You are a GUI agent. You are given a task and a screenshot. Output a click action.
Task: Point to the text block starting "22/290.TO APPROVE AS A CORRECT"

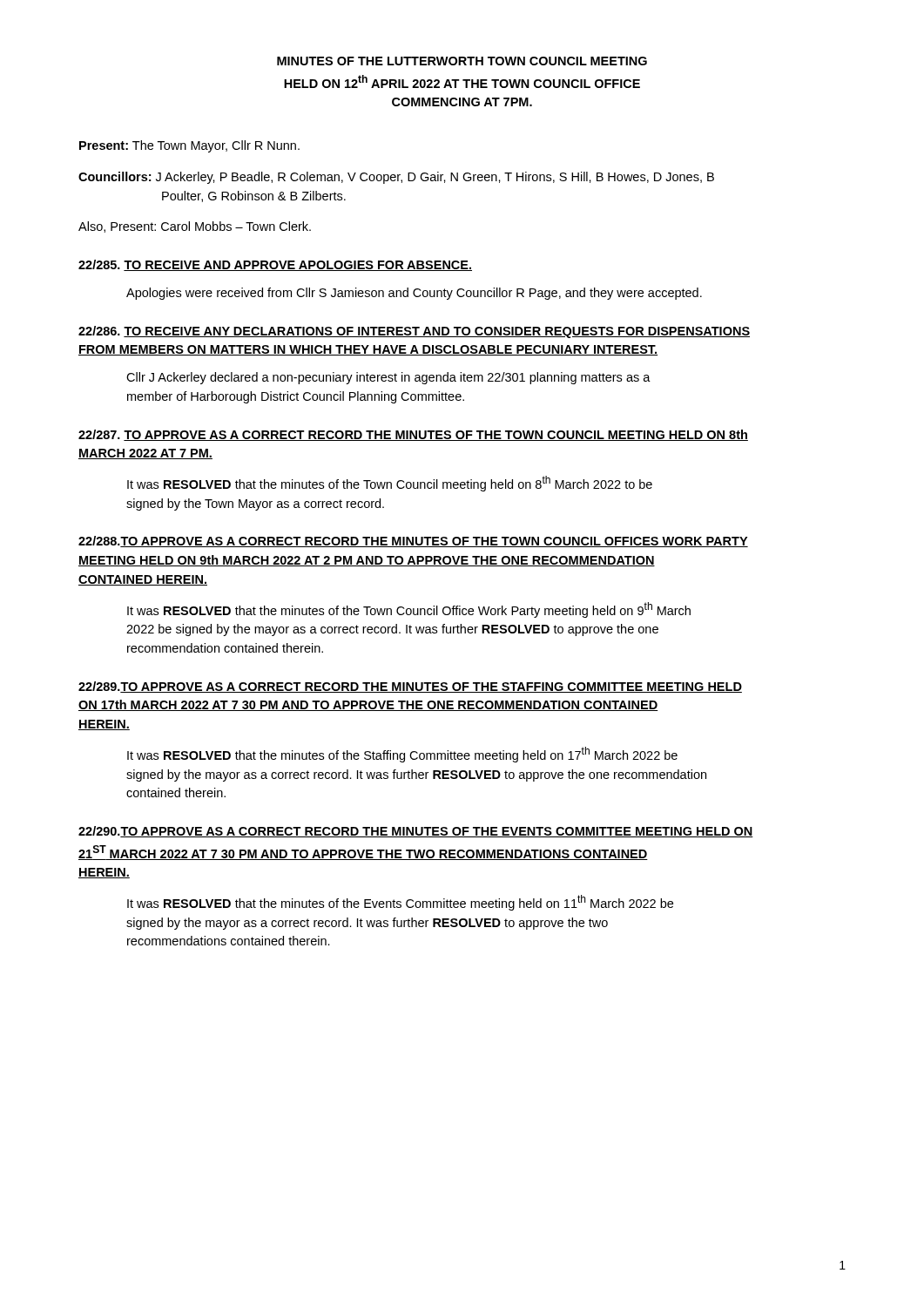pos(415,852)
